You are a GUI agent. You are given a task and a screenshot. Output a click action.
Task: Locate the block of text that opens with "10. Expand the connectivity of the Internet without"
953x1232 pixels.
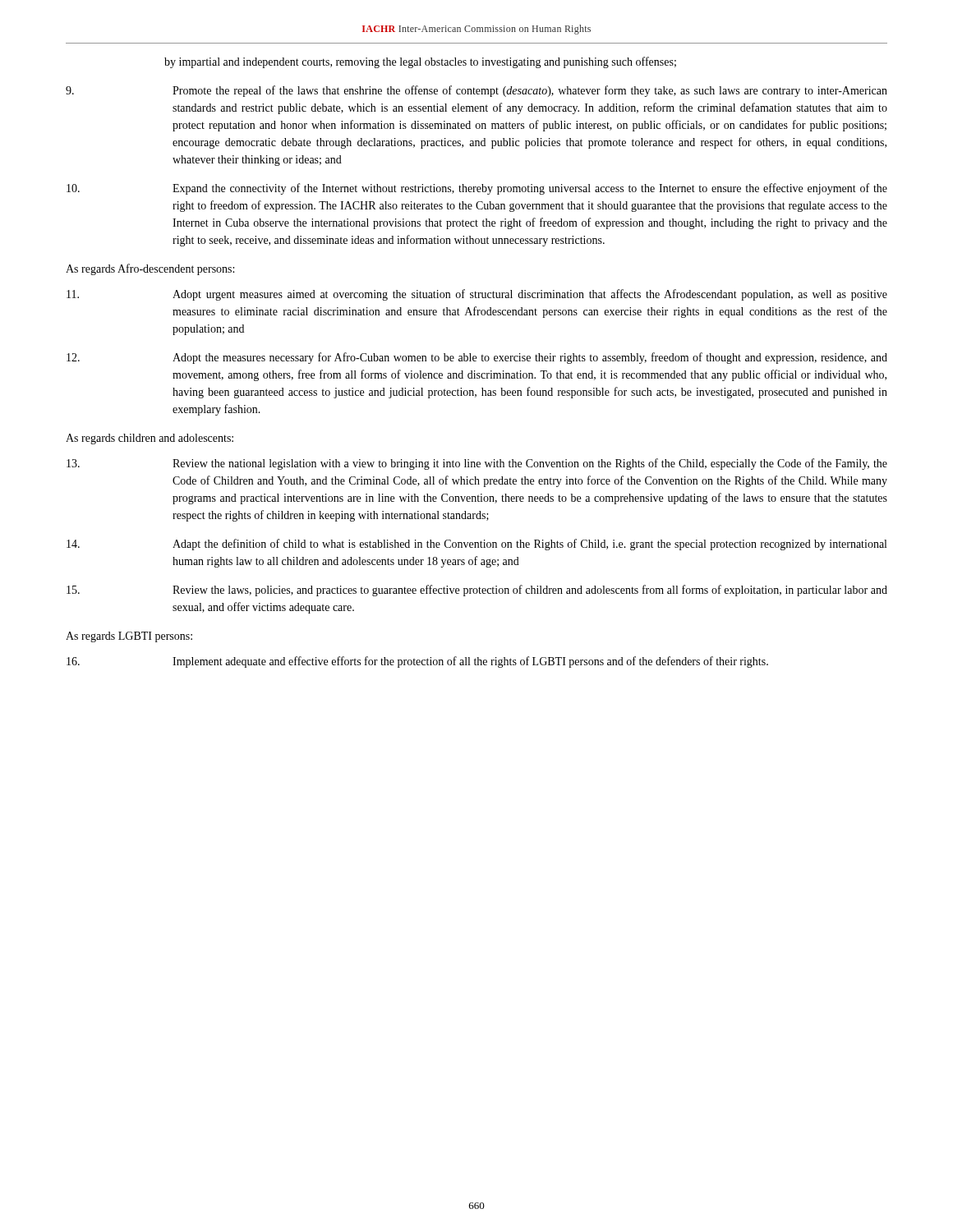tap(476, 214)
